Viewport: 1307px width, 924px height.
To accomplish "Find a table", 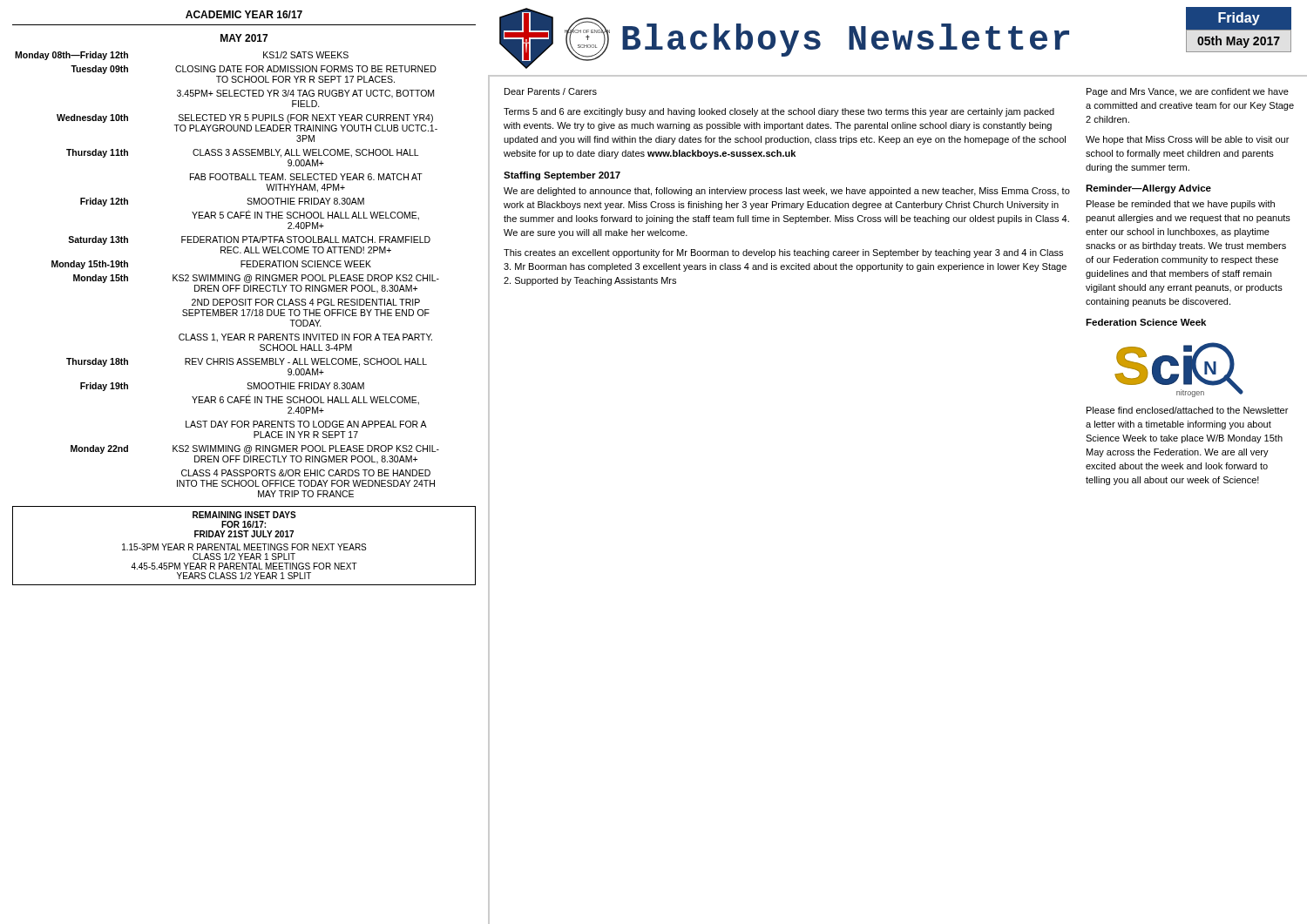I will coord(244,274).
